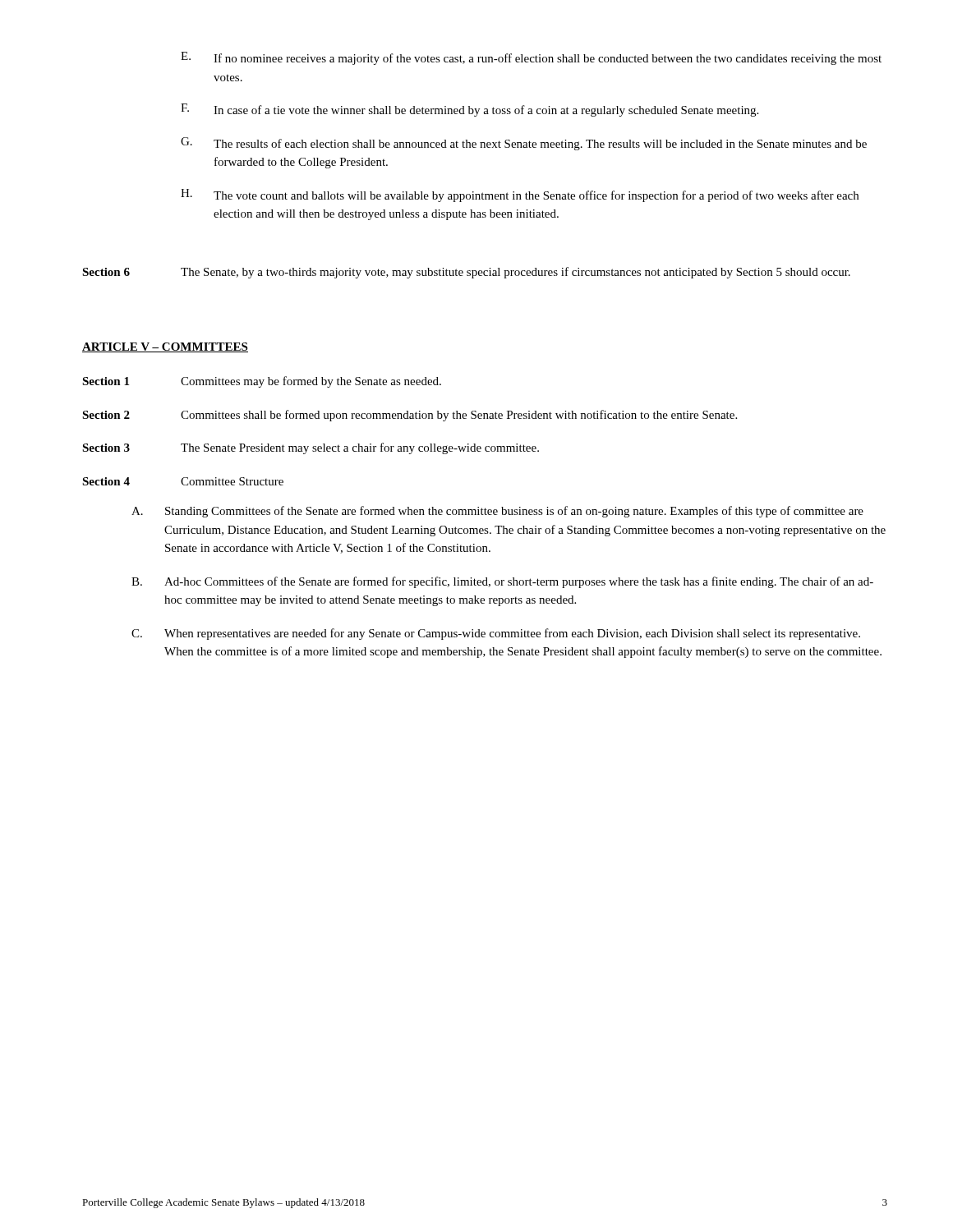Viewport: 953px width, 1232px height.
Task: Click on the element starting "G. The results of each election"
Action: coord(534,153)
